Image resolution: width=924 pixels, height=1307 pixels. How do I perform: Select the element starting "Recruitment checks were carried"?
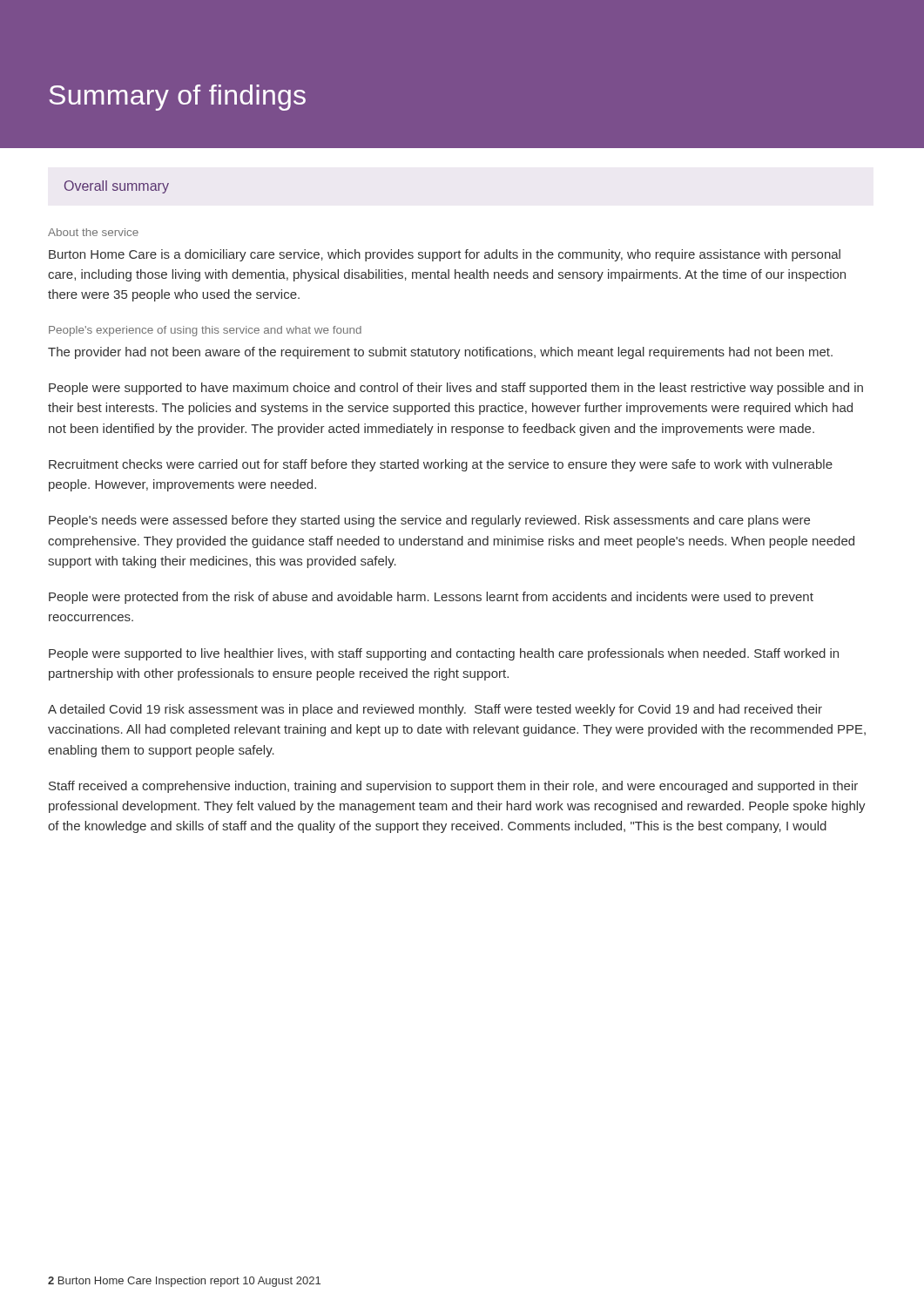[x=440, y=474]
